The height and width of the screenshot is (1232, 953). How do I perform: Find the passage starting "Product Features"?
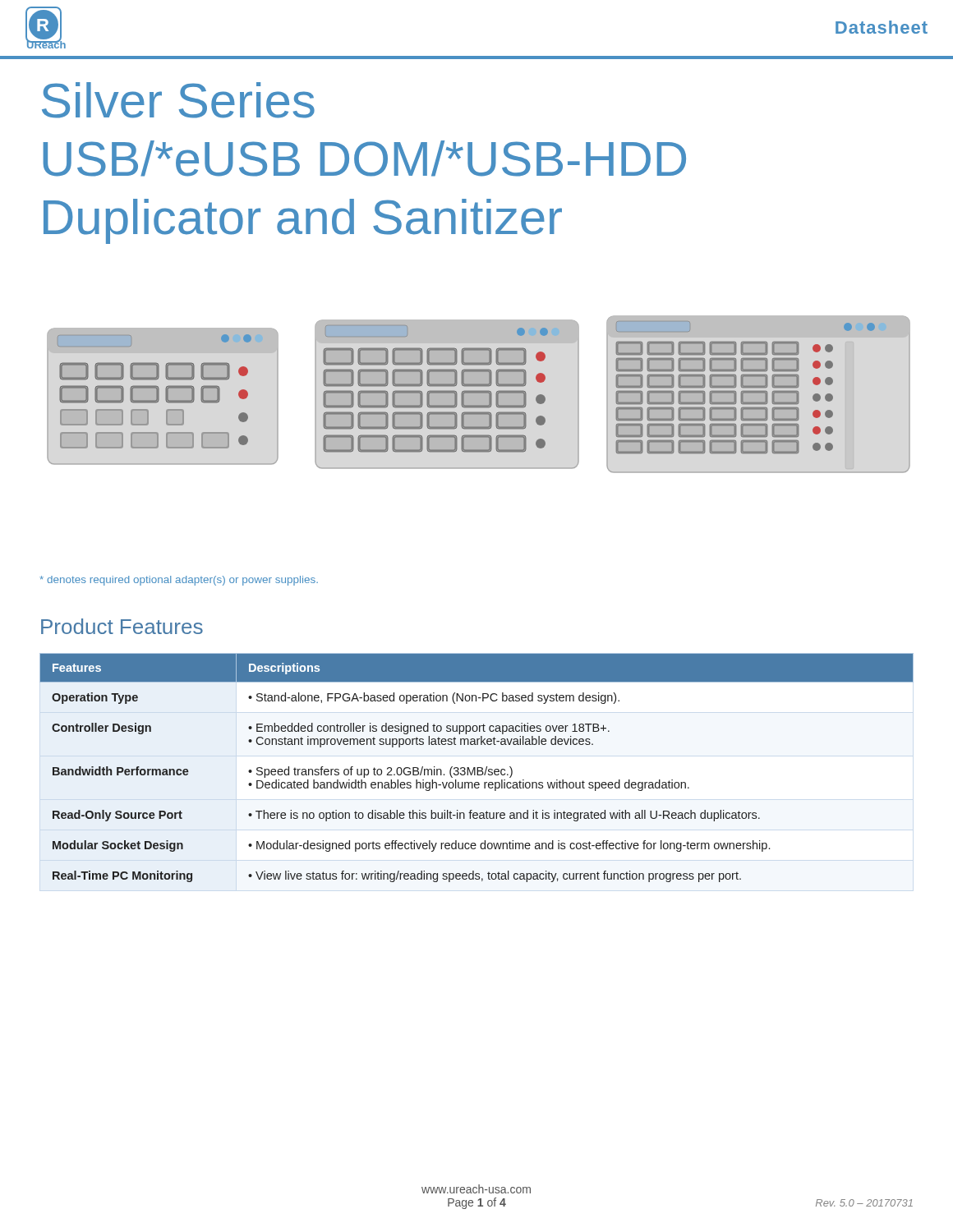click(121, 627)
